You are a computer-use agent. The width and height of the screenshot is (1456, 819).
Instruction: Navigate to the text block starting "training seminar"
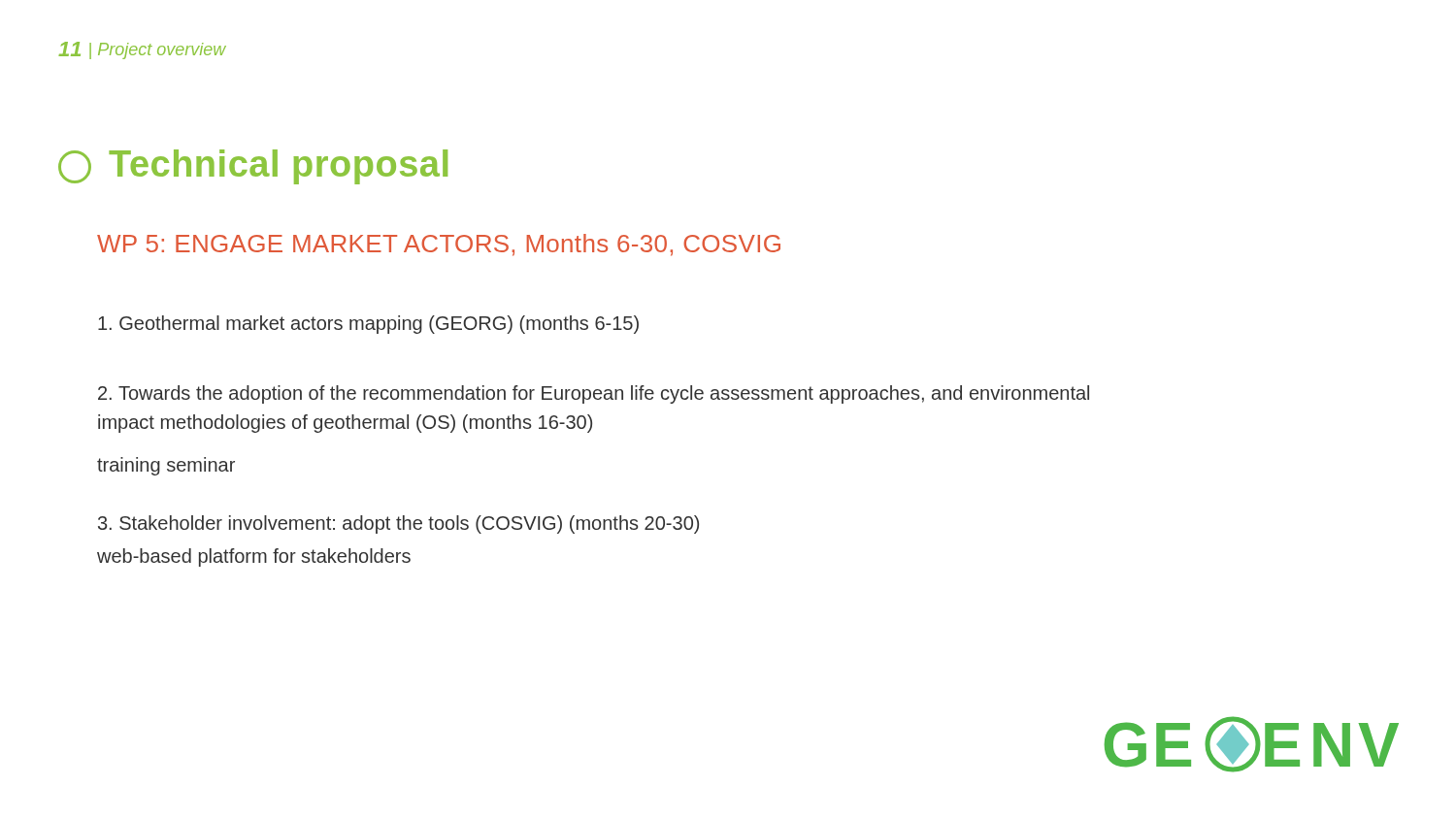(x=166, y=465)
